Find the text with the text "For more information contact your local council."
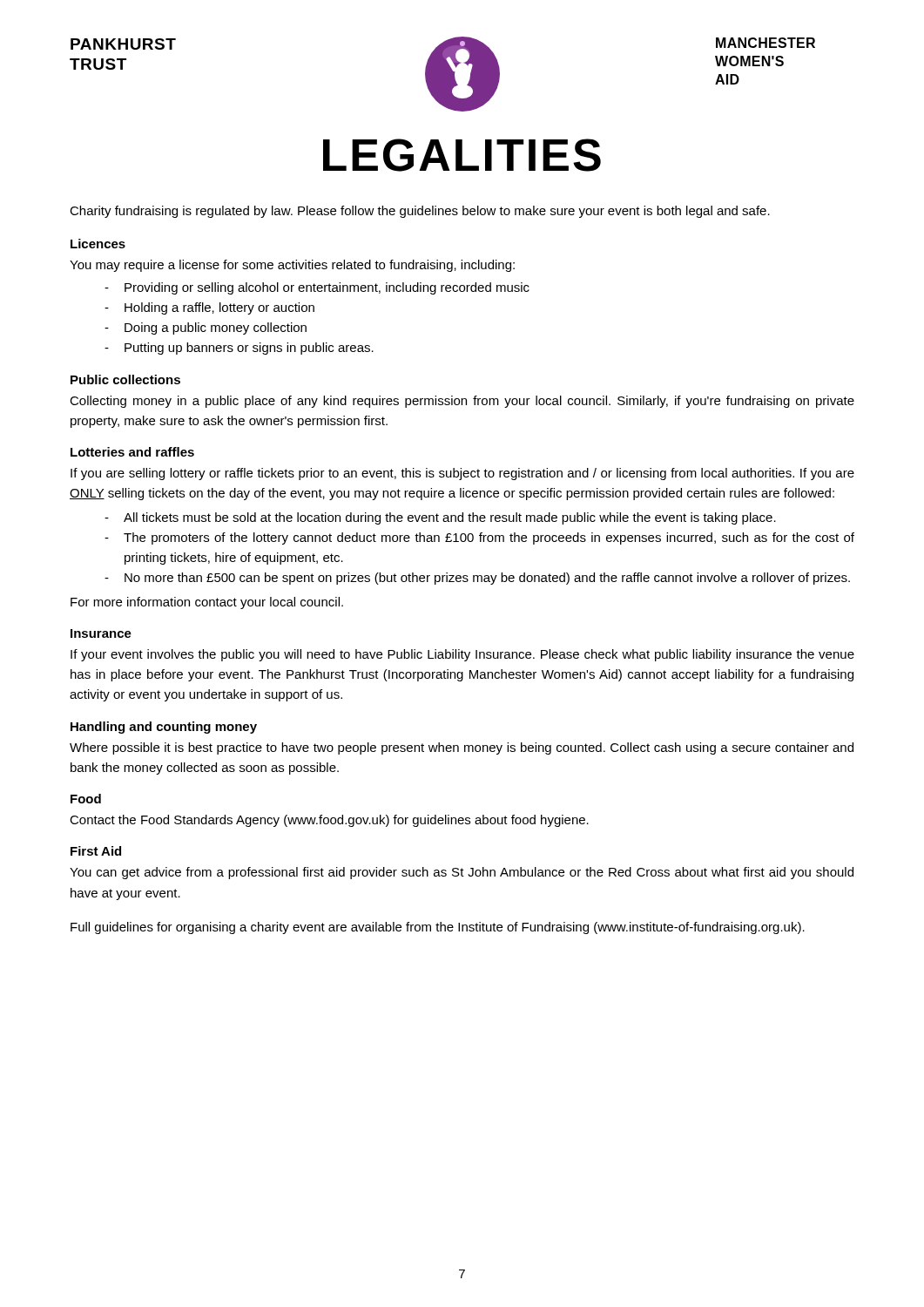The height and width of the screenshot is (1307, 924). click(207, 601)
